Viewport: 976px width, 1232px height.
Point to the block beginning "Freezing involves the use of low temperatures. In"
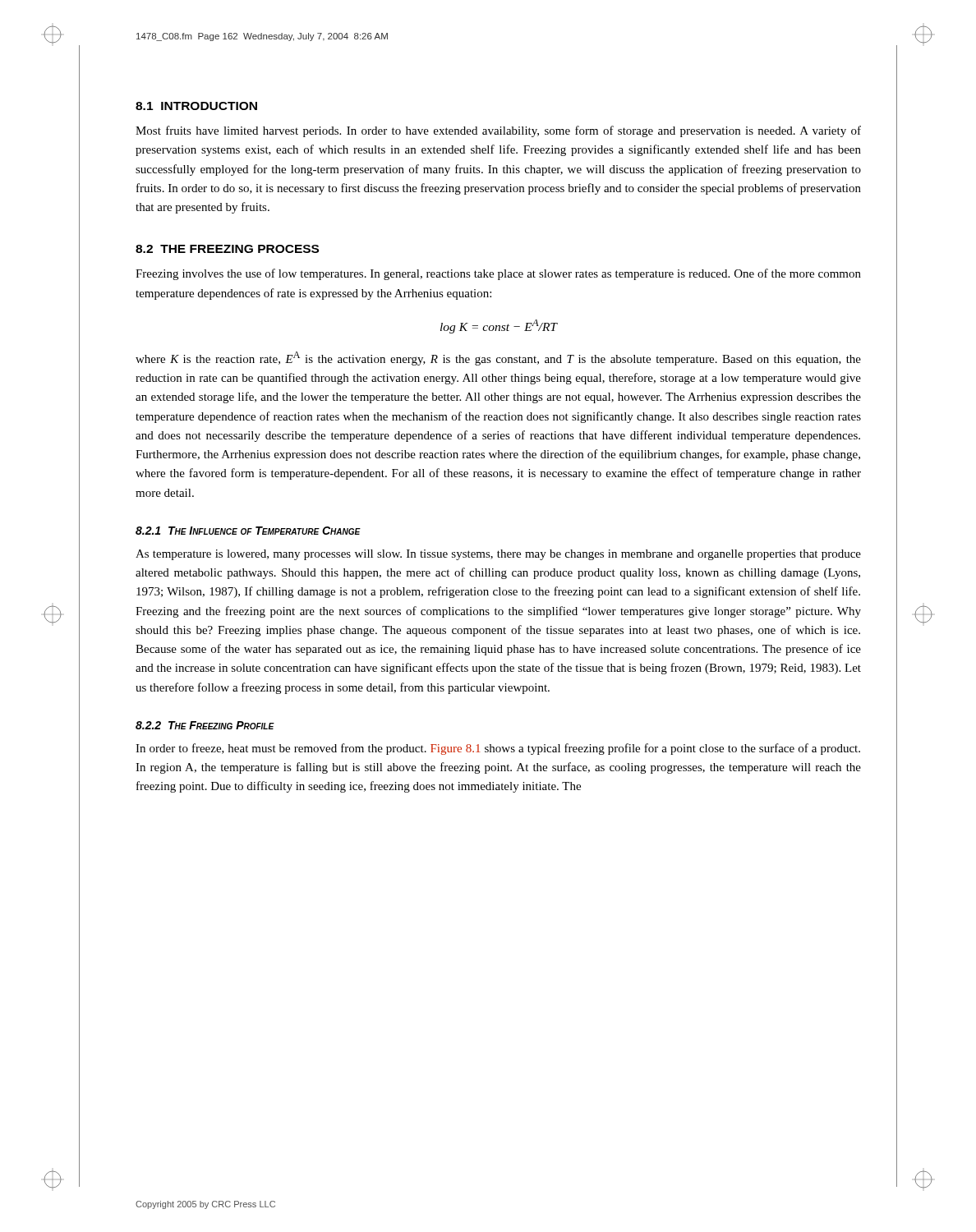[498, 283]
